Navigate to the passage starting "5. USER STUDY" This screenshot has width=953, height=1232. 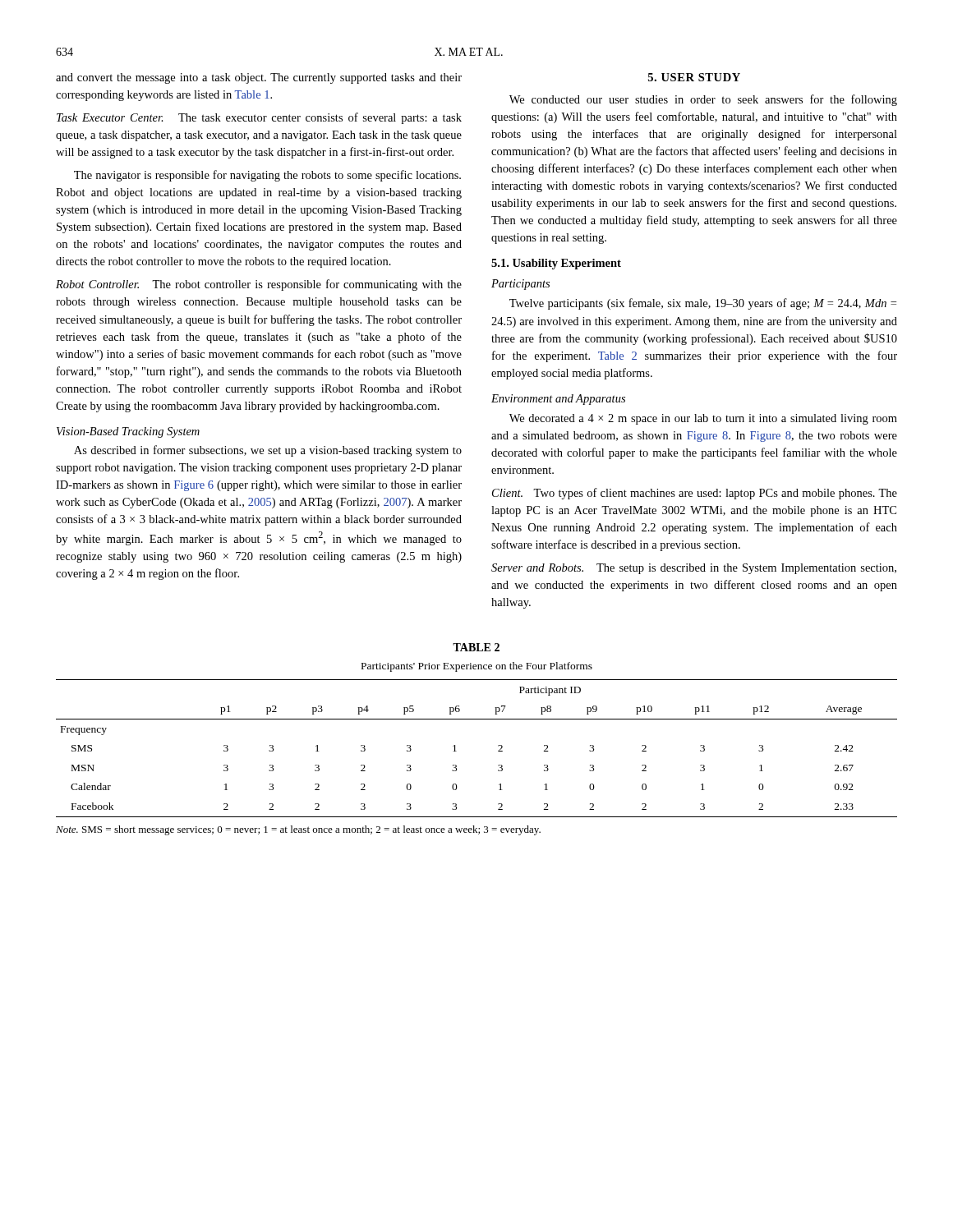(694, 78)
